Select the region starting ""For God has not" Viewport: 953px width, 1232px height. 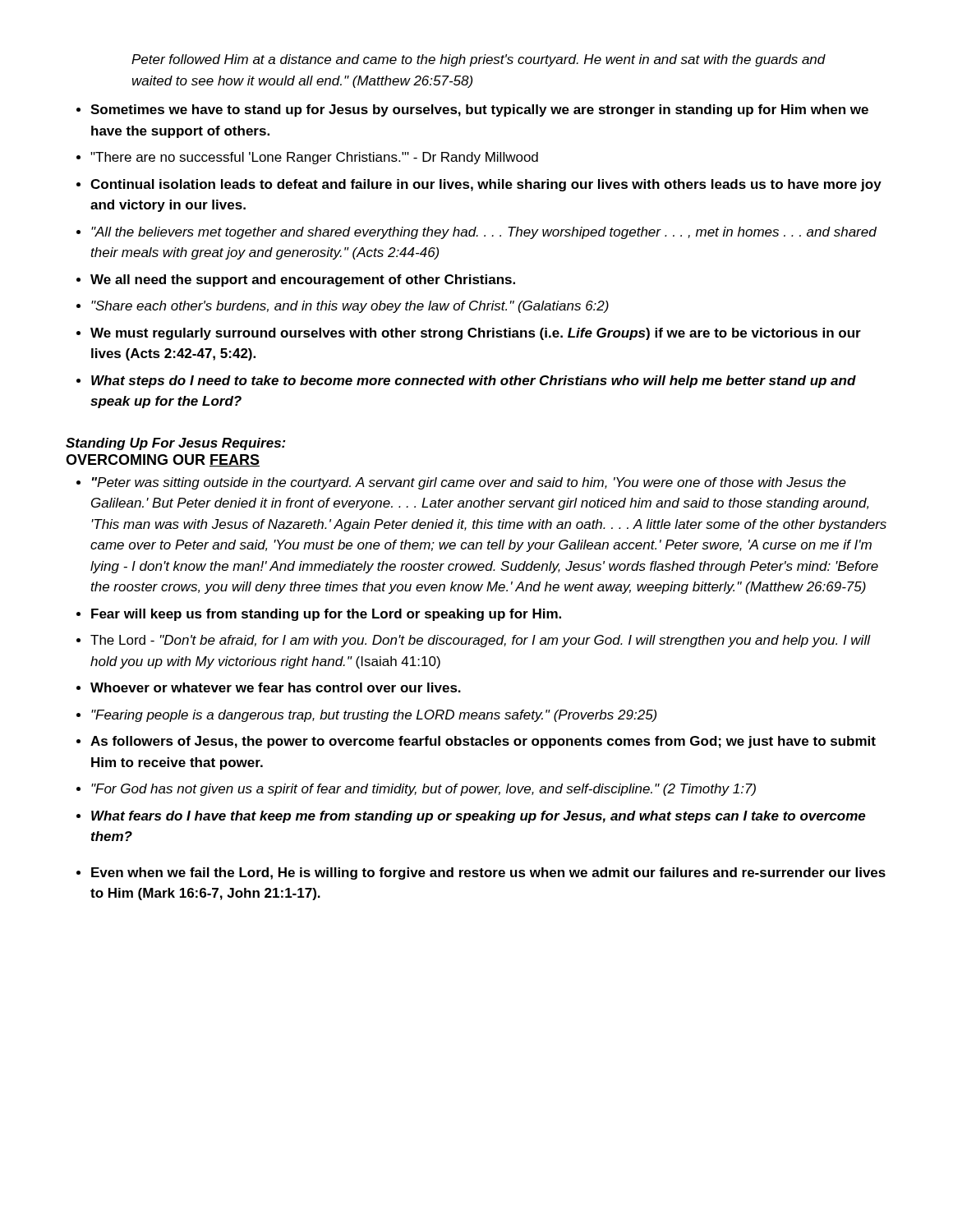click(424, 789)
